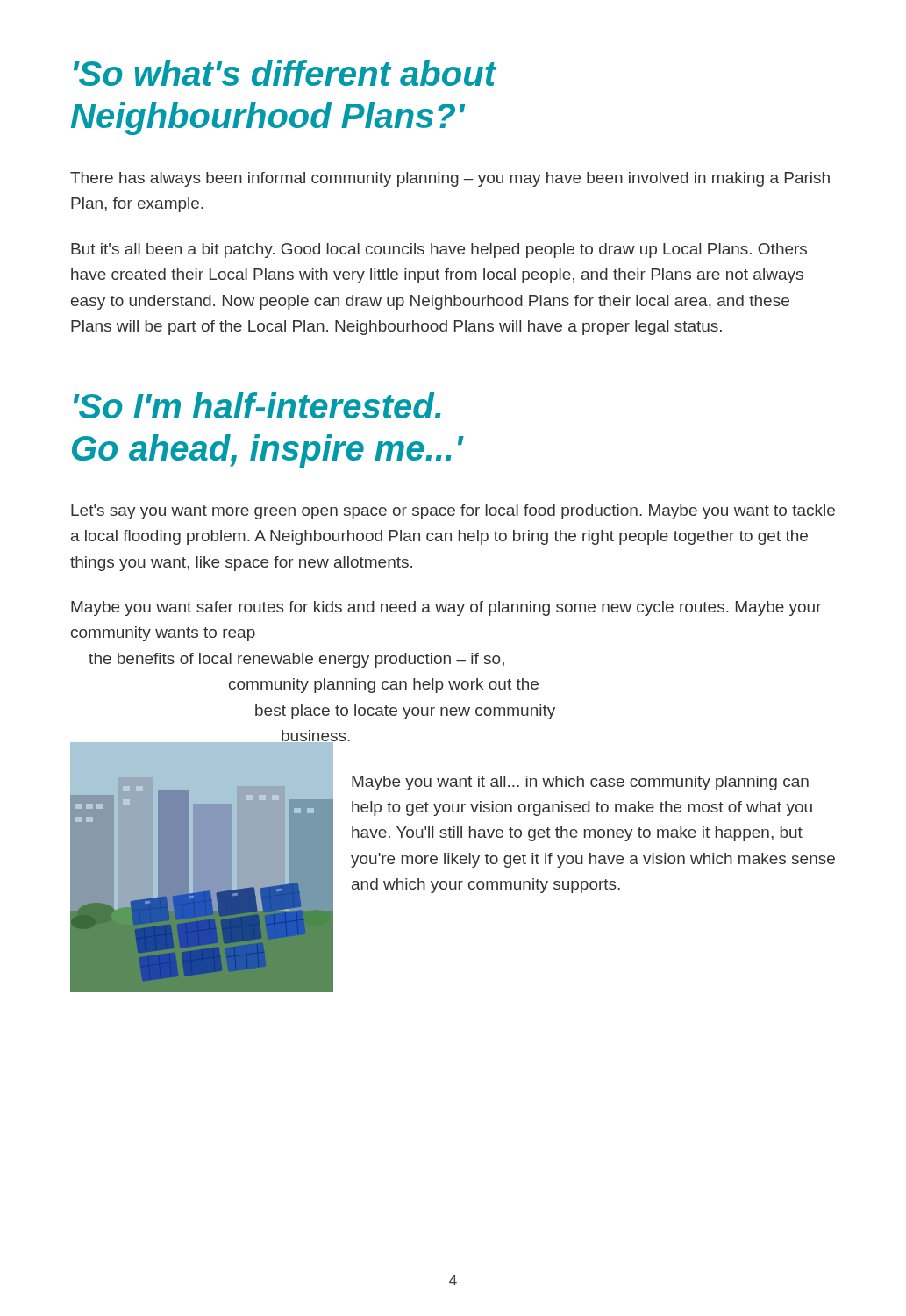906x1316 pixels.
Task: Find the photo
Action: [x=202, y=867]
